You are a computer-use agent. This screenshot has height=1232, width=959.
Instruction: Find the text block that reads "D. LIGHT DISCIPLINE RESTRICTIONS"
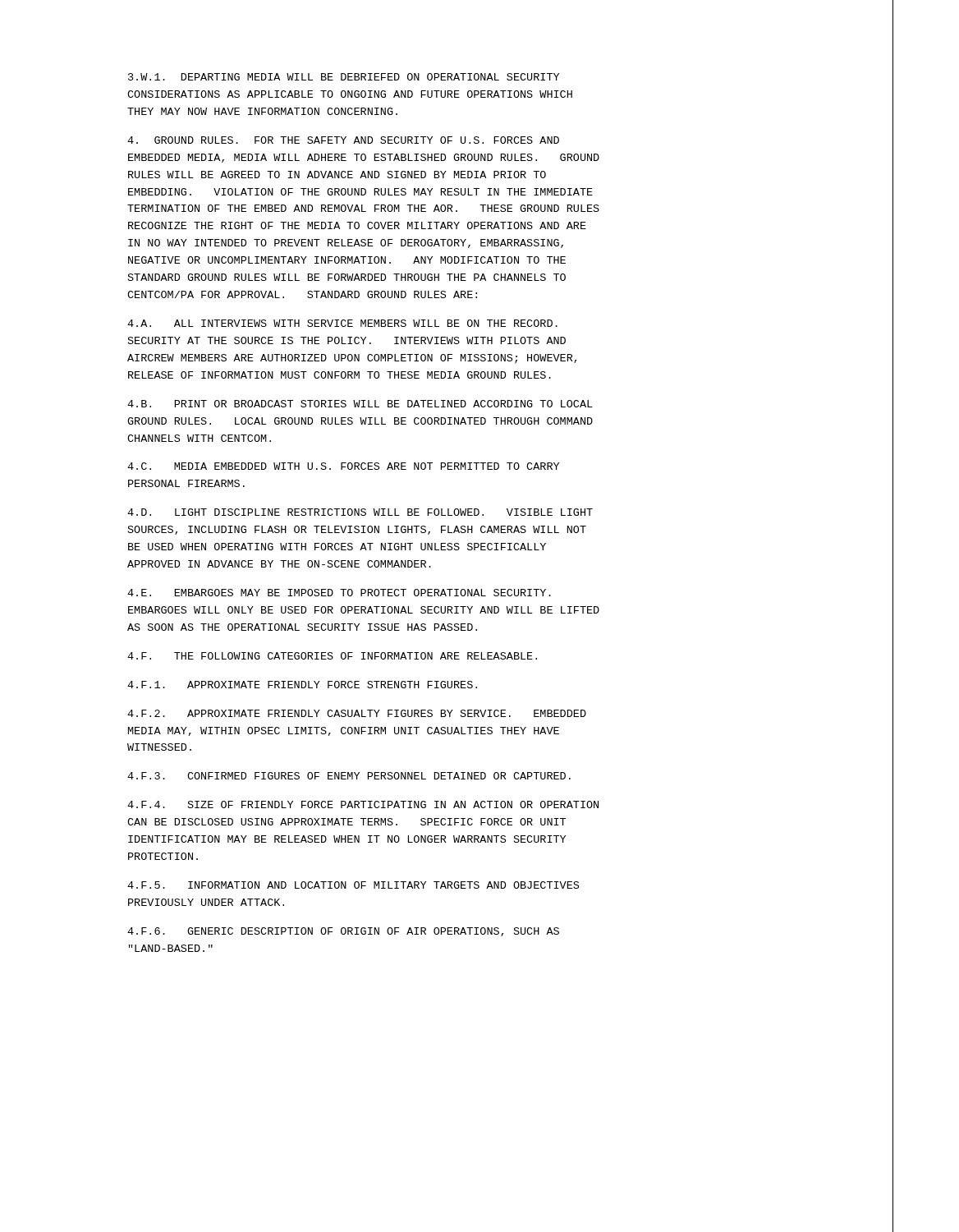(x=360, y=539)
